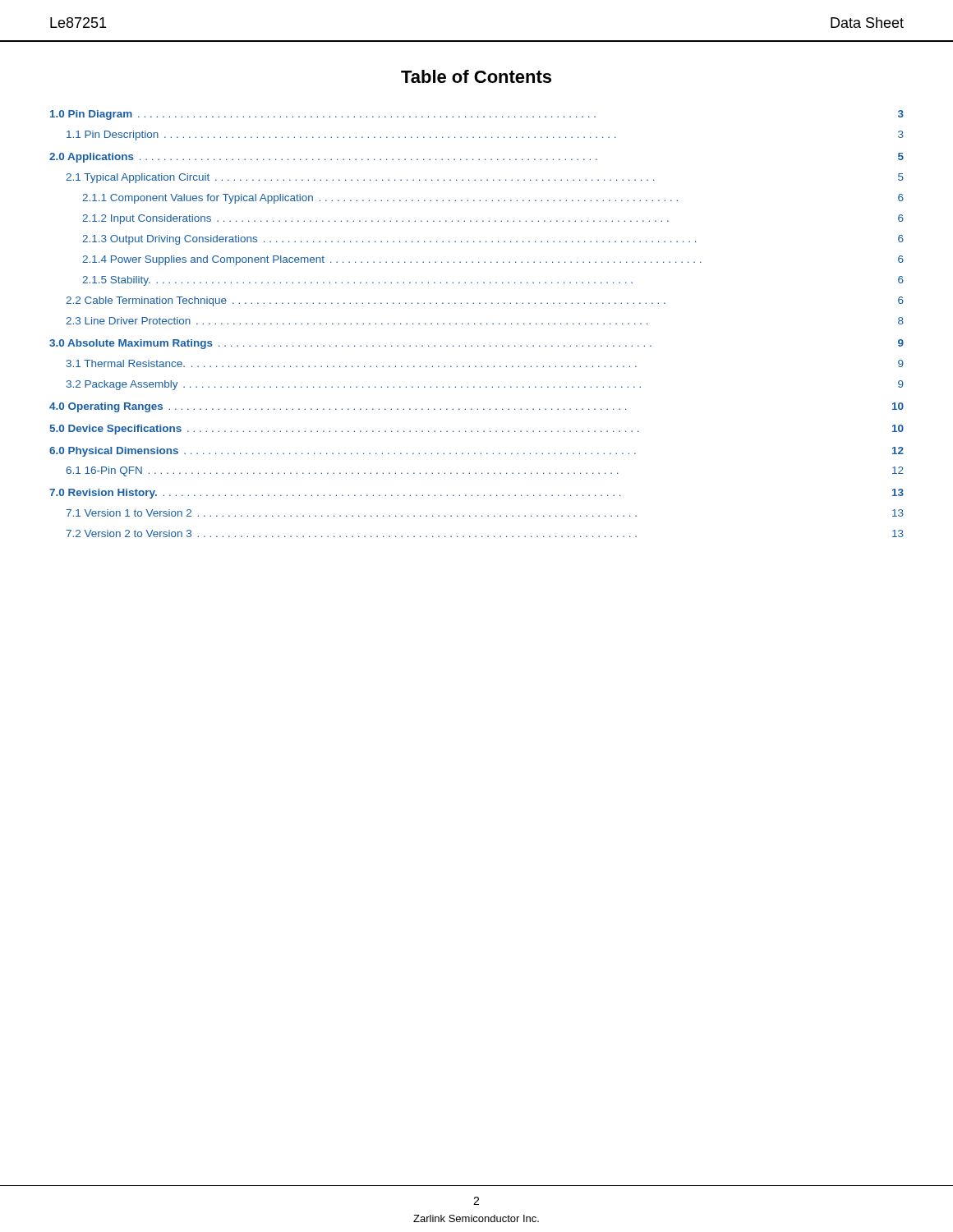Find the block starting "2.3 Line Driver Protection . . ."
Screen dimensions: 1232x953
point(485,321)
